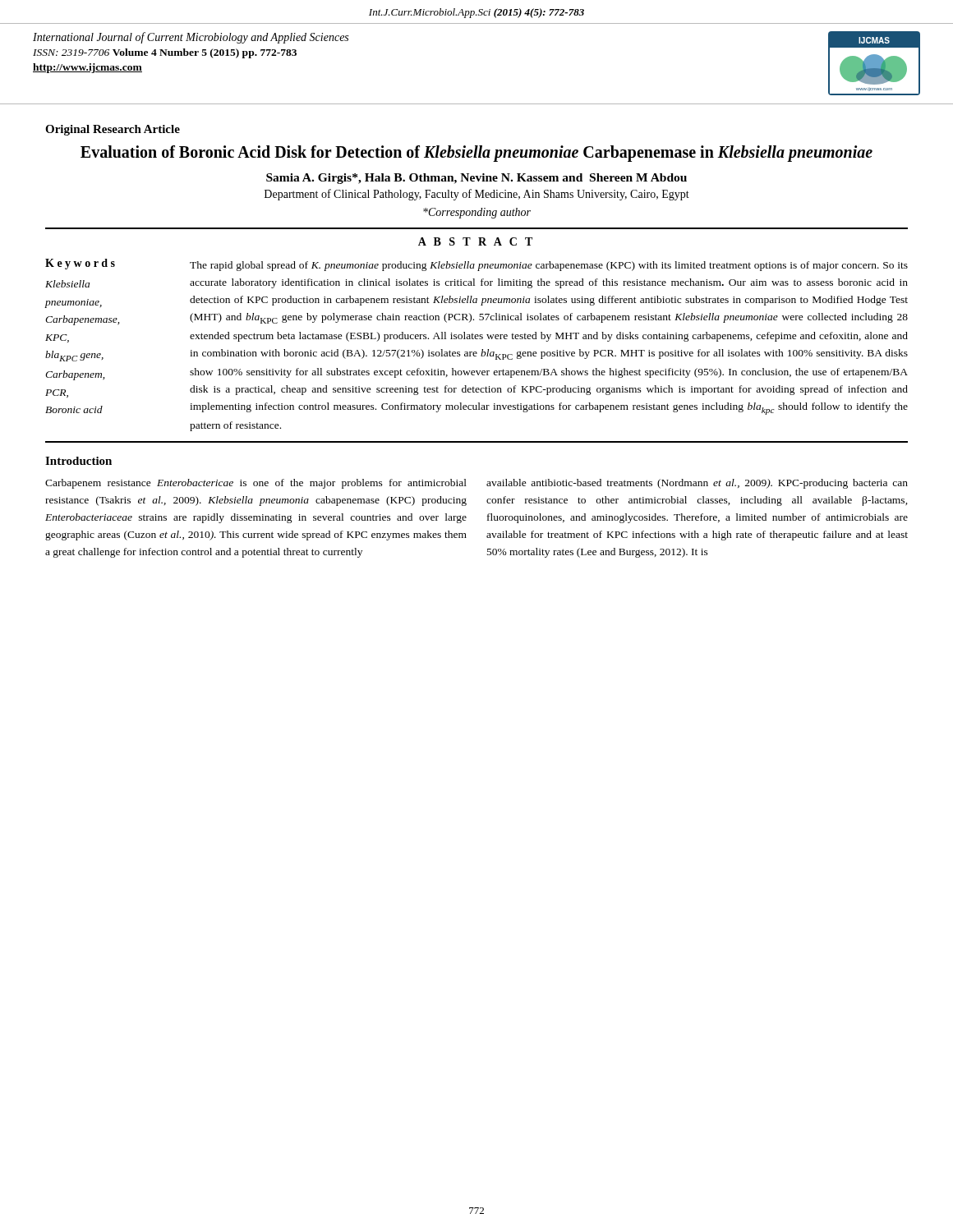Find the text block that says "Carbapenem resistance Enterobactericae is one of the"

coord(256,517)
